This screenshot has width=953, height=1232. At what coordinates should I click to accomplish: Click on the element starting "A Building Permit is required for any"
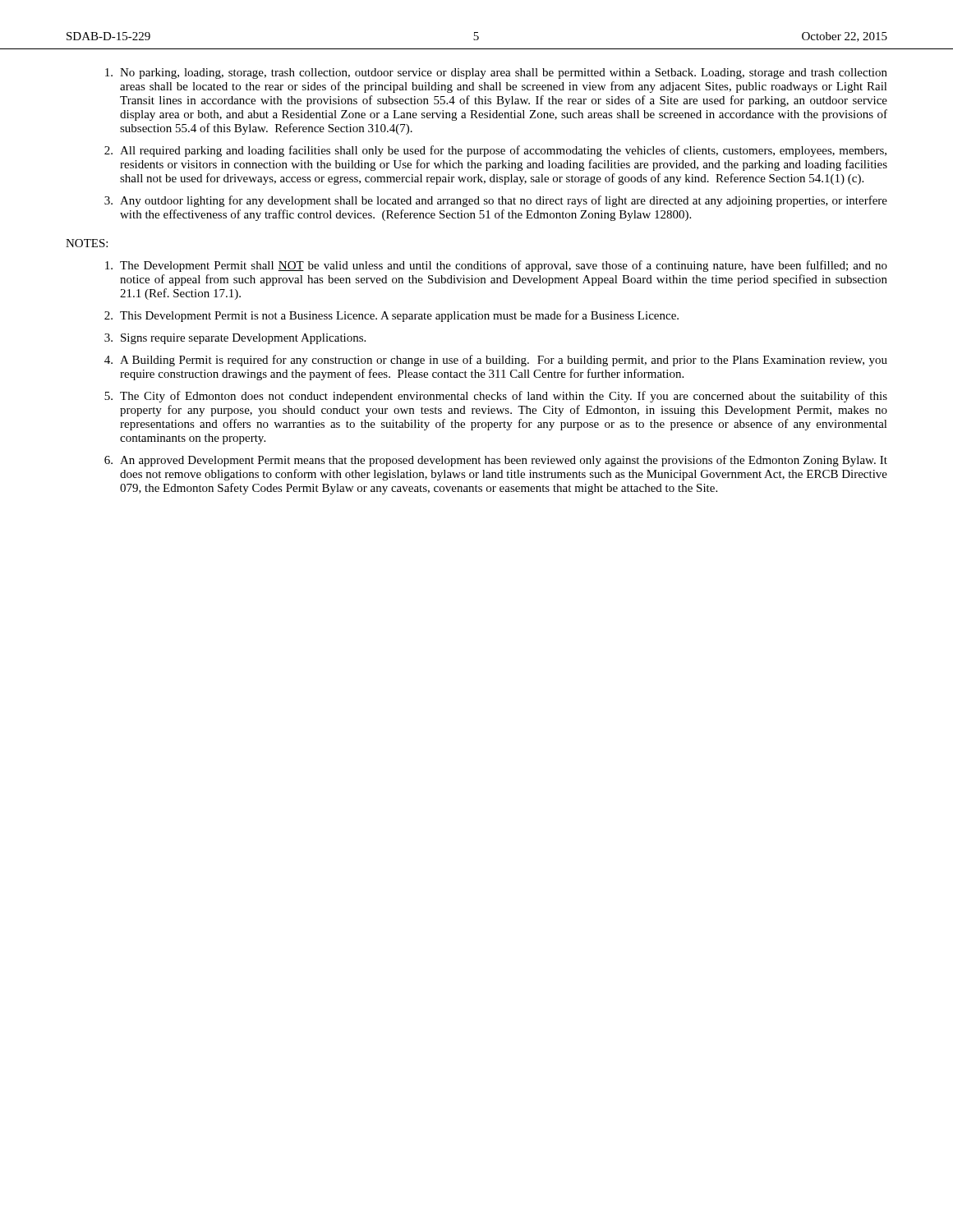tap(504, 367)
